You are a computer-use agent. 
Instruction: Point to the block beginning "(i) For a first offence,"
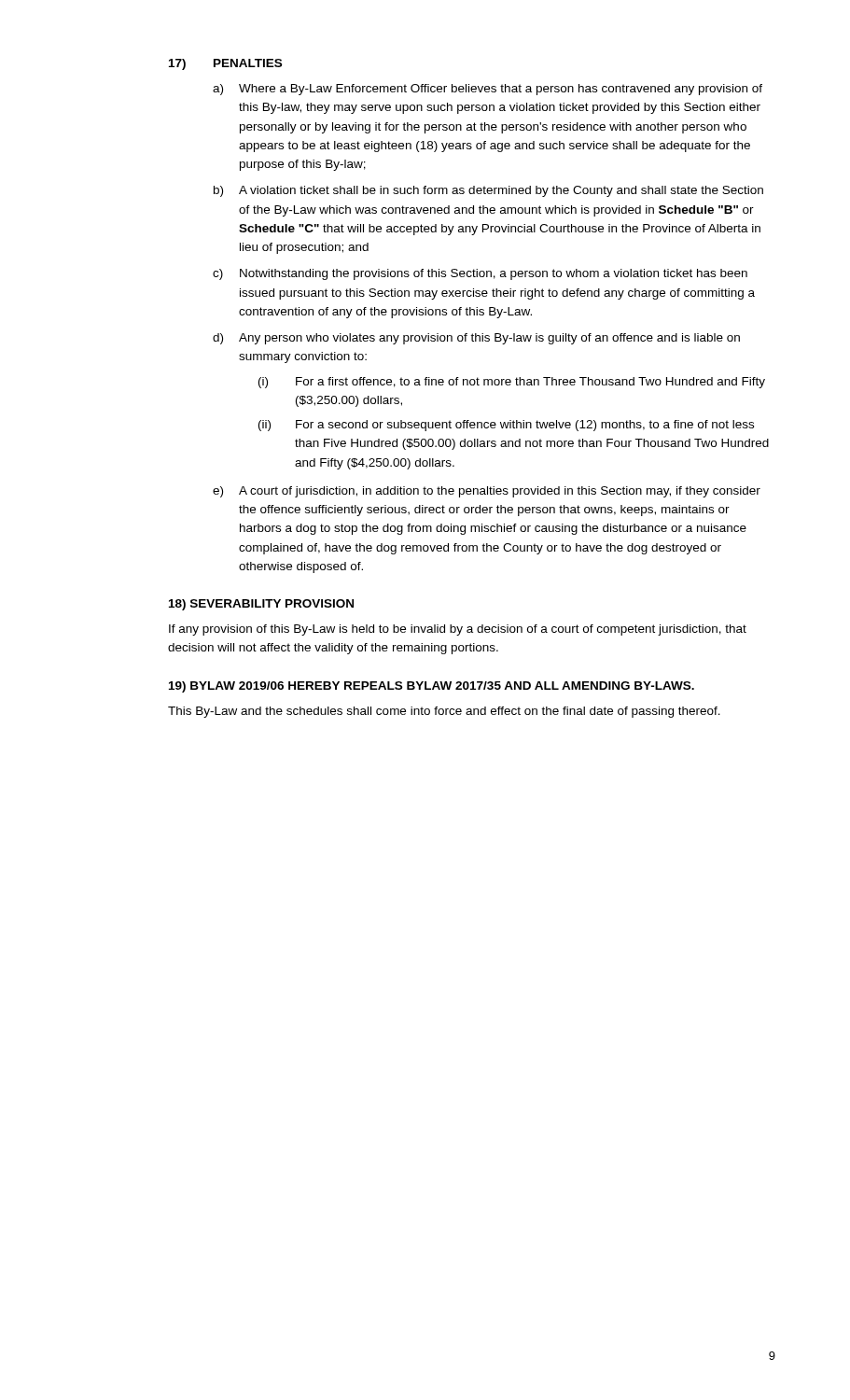click(x=516, y=391)
